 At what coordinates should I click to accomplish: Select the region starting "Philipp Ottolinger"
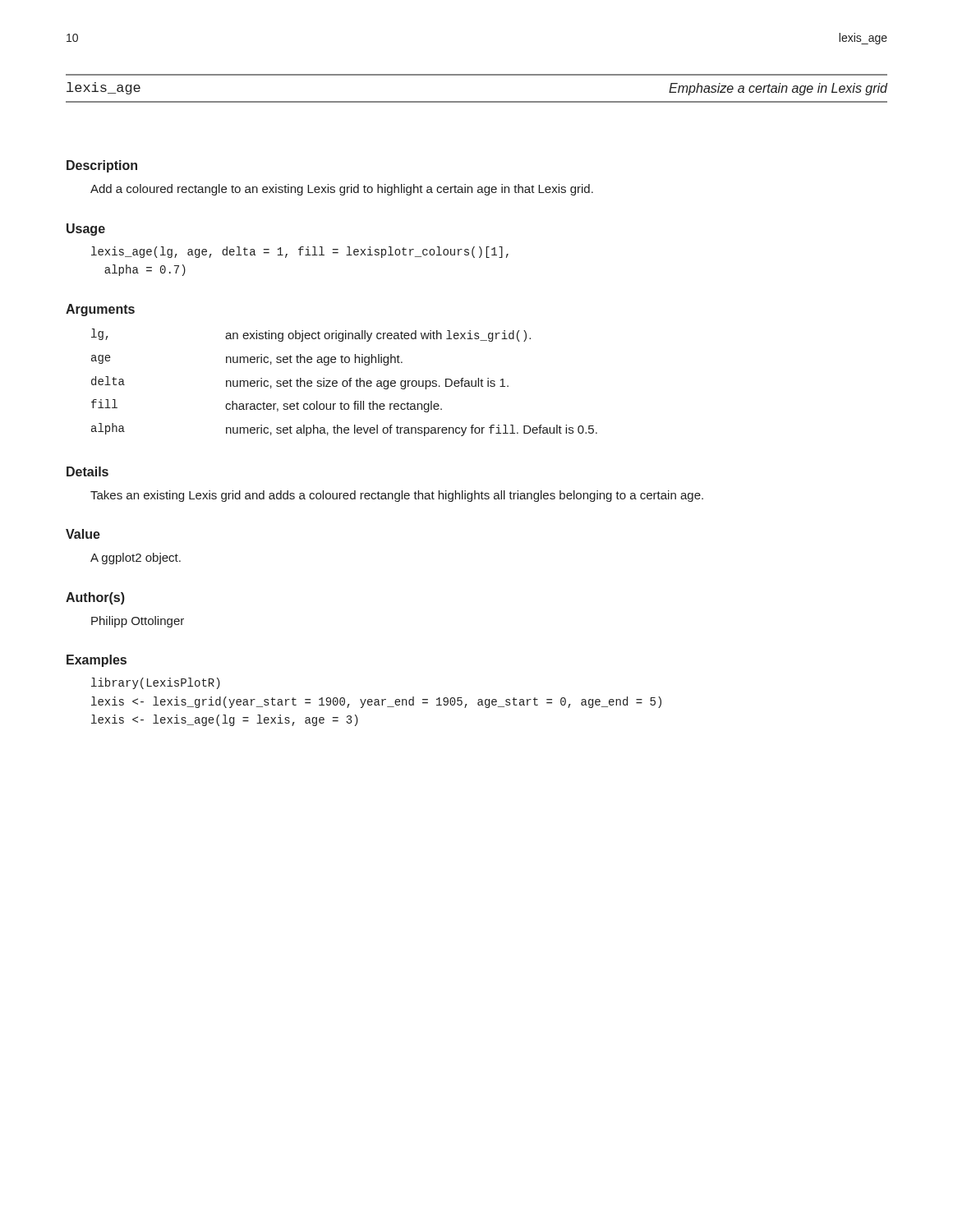(x=137, y=620)
